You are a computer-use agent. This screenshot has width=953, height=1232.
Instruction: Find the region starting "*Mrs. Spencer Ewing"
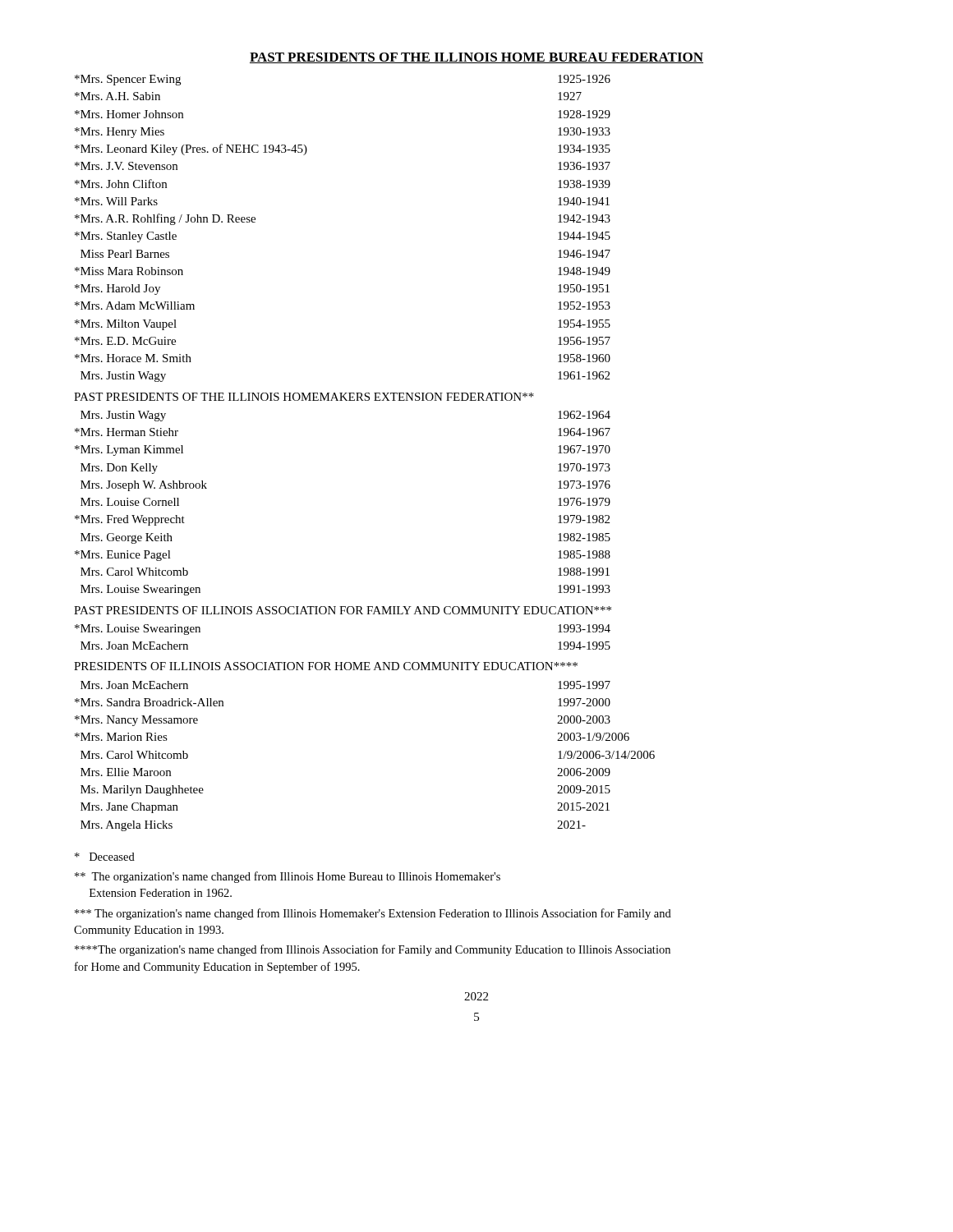coord(126,80)
